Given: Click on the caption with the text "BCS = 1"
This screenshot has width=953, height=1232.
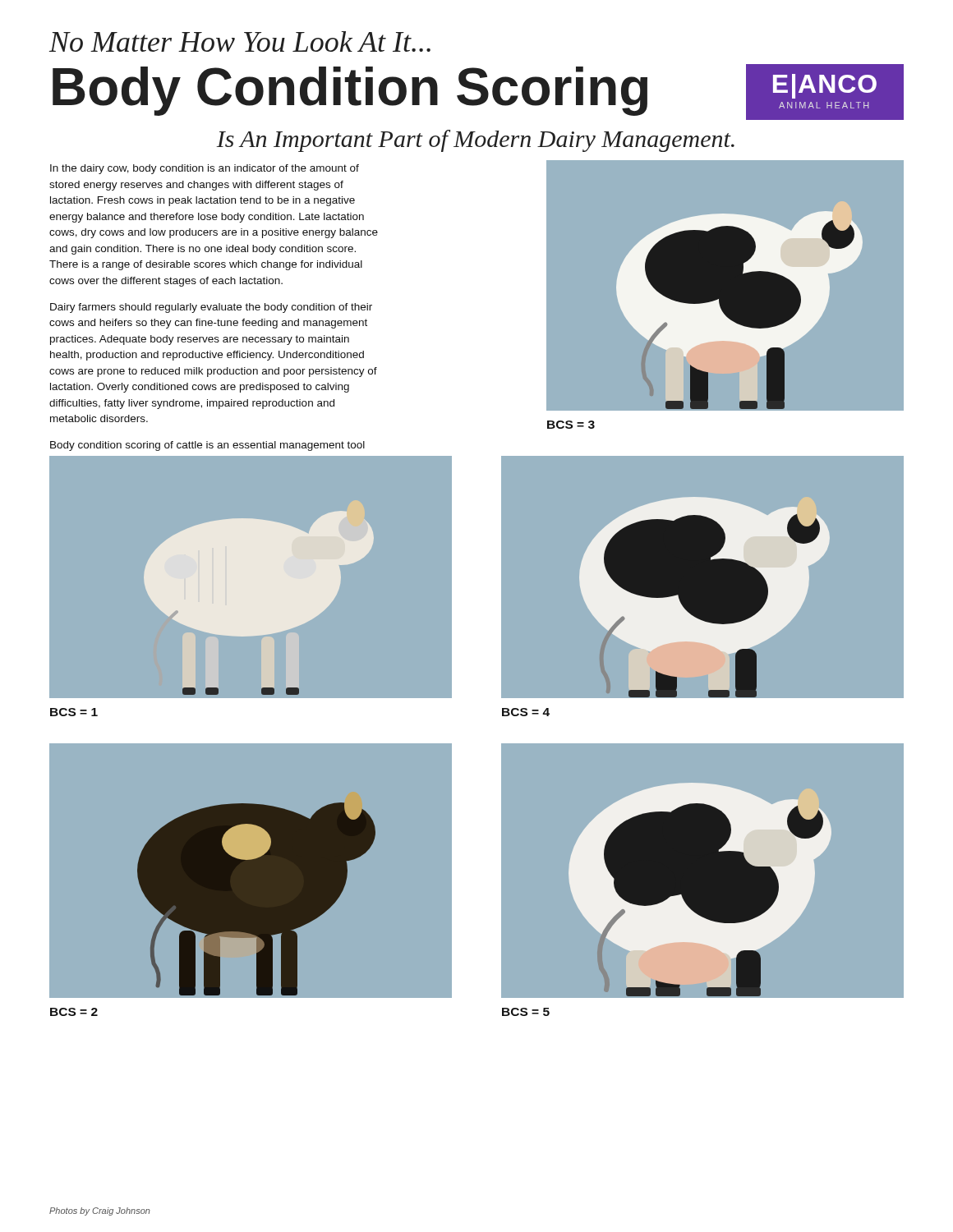Looking at the screenshot, I should [x=74, y=712].
